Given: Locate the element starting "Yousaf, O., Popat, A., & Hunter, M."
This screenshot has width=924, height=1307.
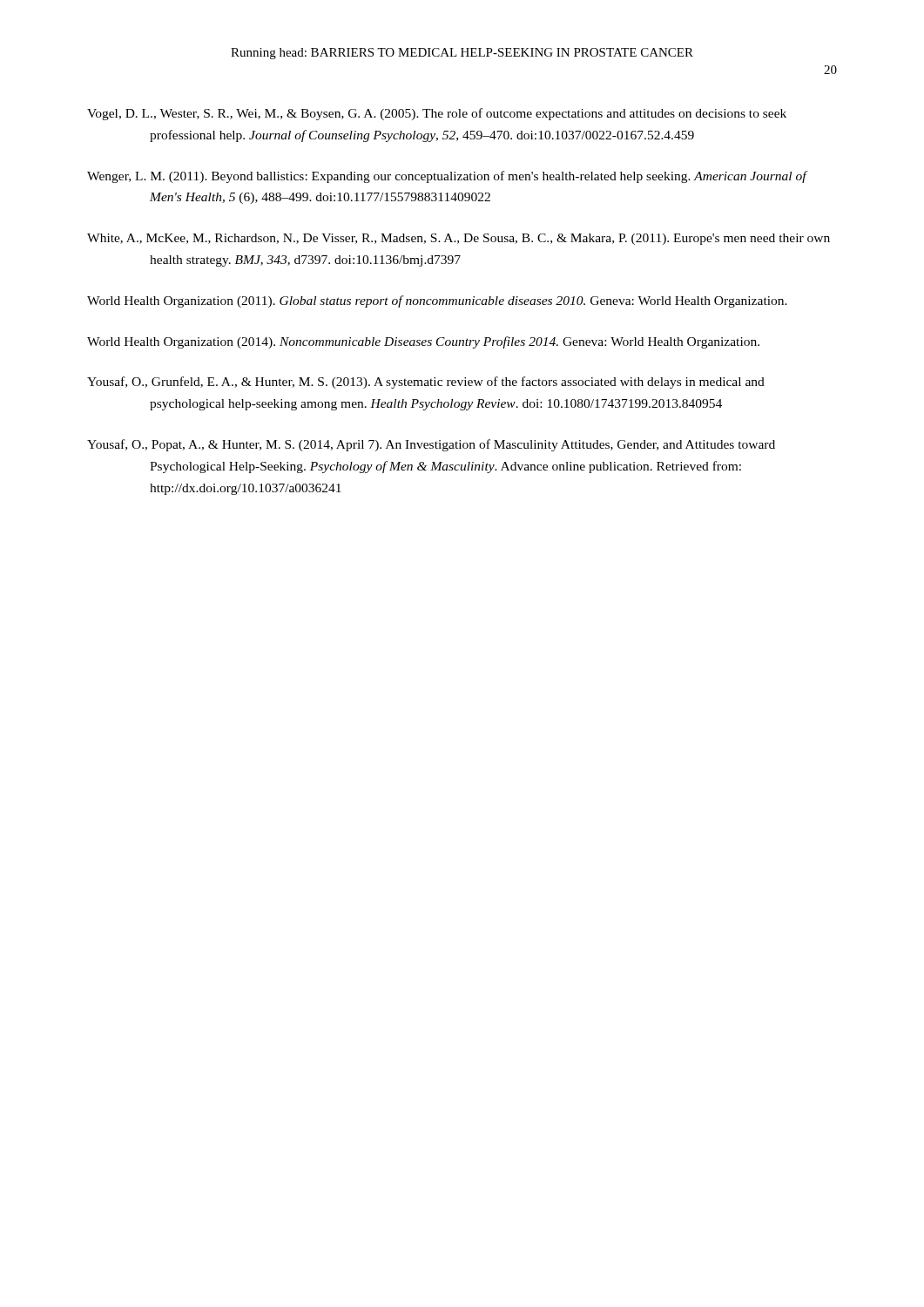Looking at the screenshot, I should click(x=431, y=466).
